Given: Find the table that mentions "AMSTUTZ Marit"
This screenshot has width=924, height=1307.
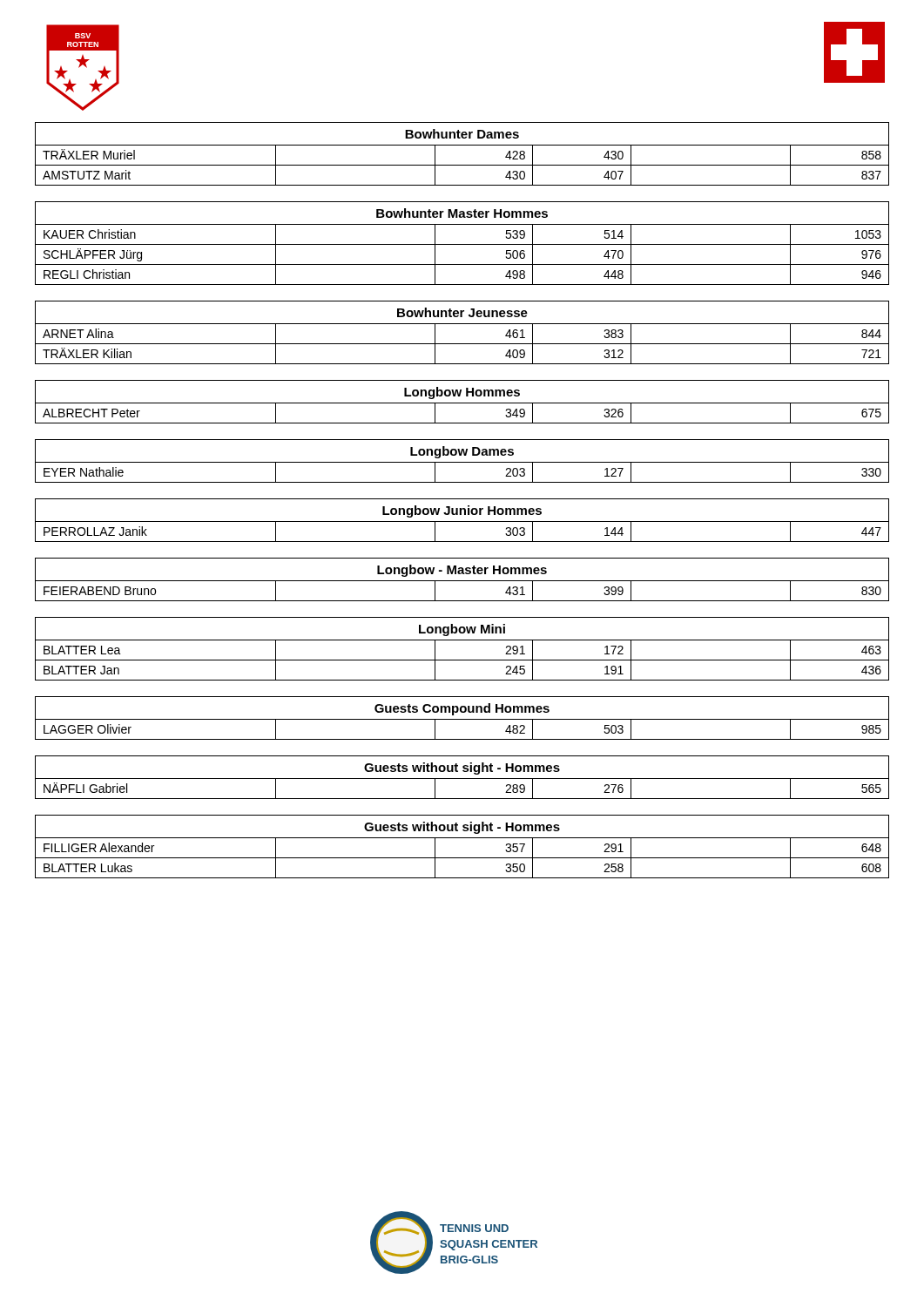Looking at the screenshot, I should (462, 154).
